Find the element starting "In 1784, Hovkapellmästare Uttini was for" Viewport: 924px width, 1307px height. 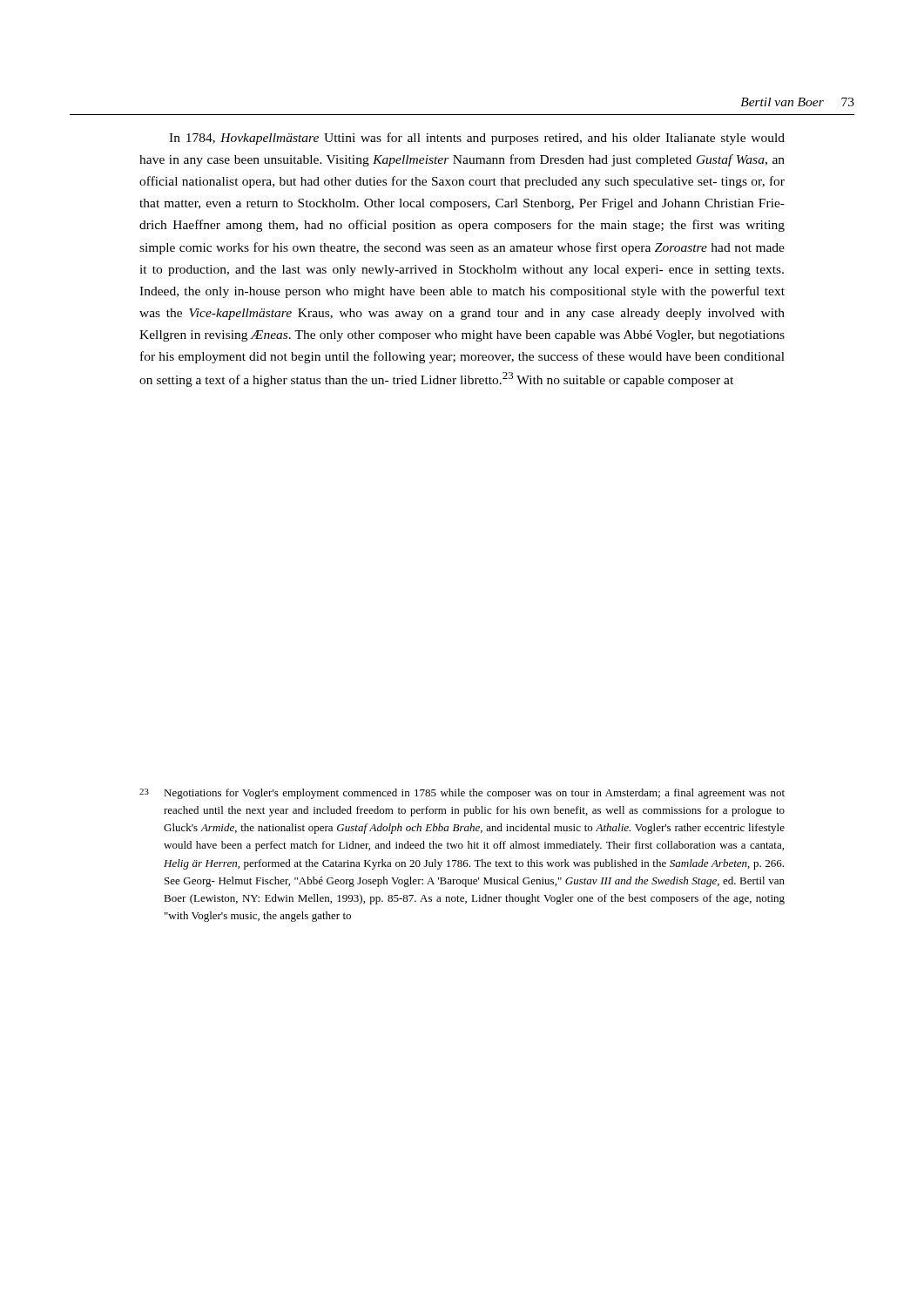(x=462, y=259)
